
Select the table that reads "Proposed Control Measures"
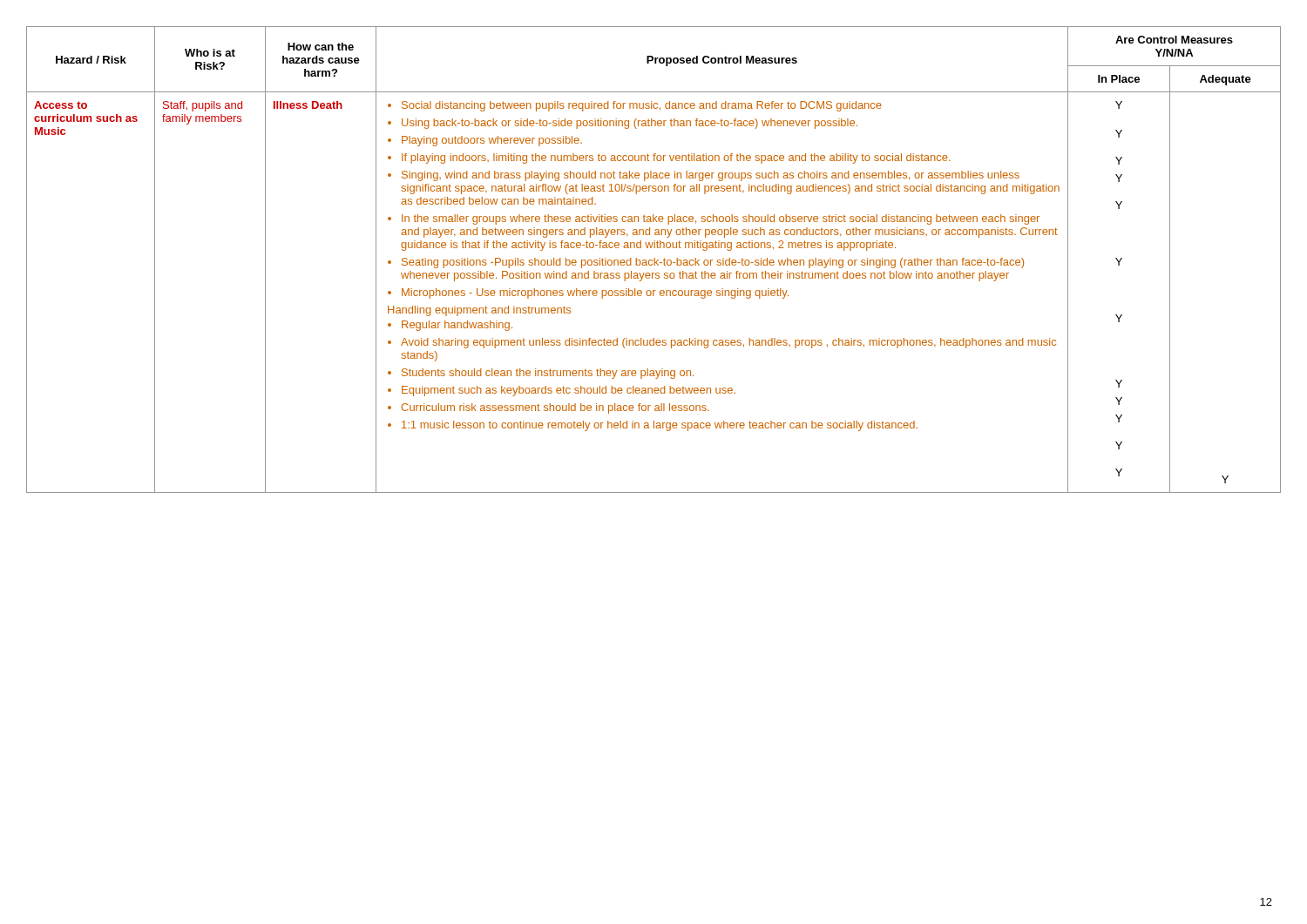(x=654, y=260)
